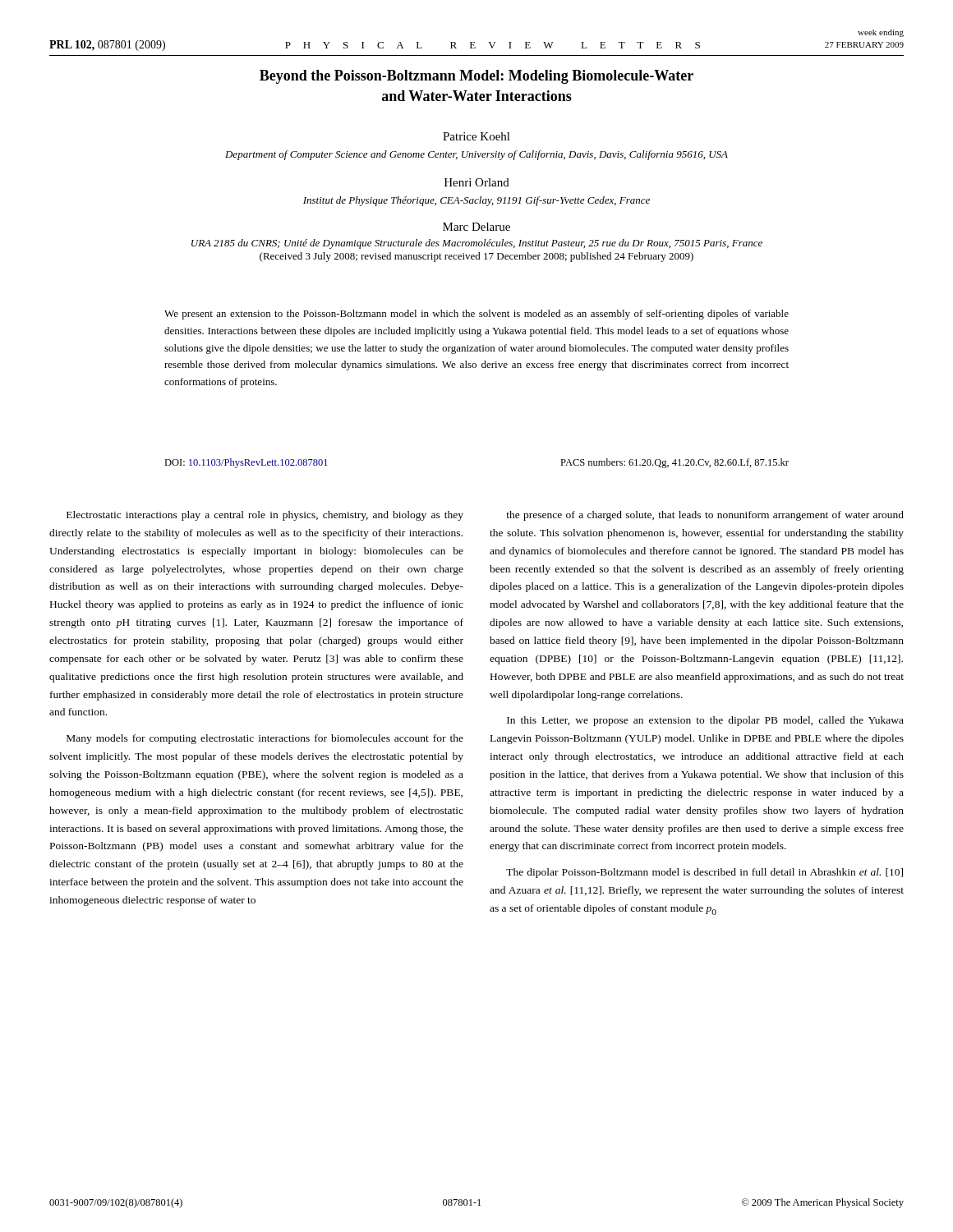
Task: Locate the block starting "Department of Computer Science and"
Action: coord(476,154)
